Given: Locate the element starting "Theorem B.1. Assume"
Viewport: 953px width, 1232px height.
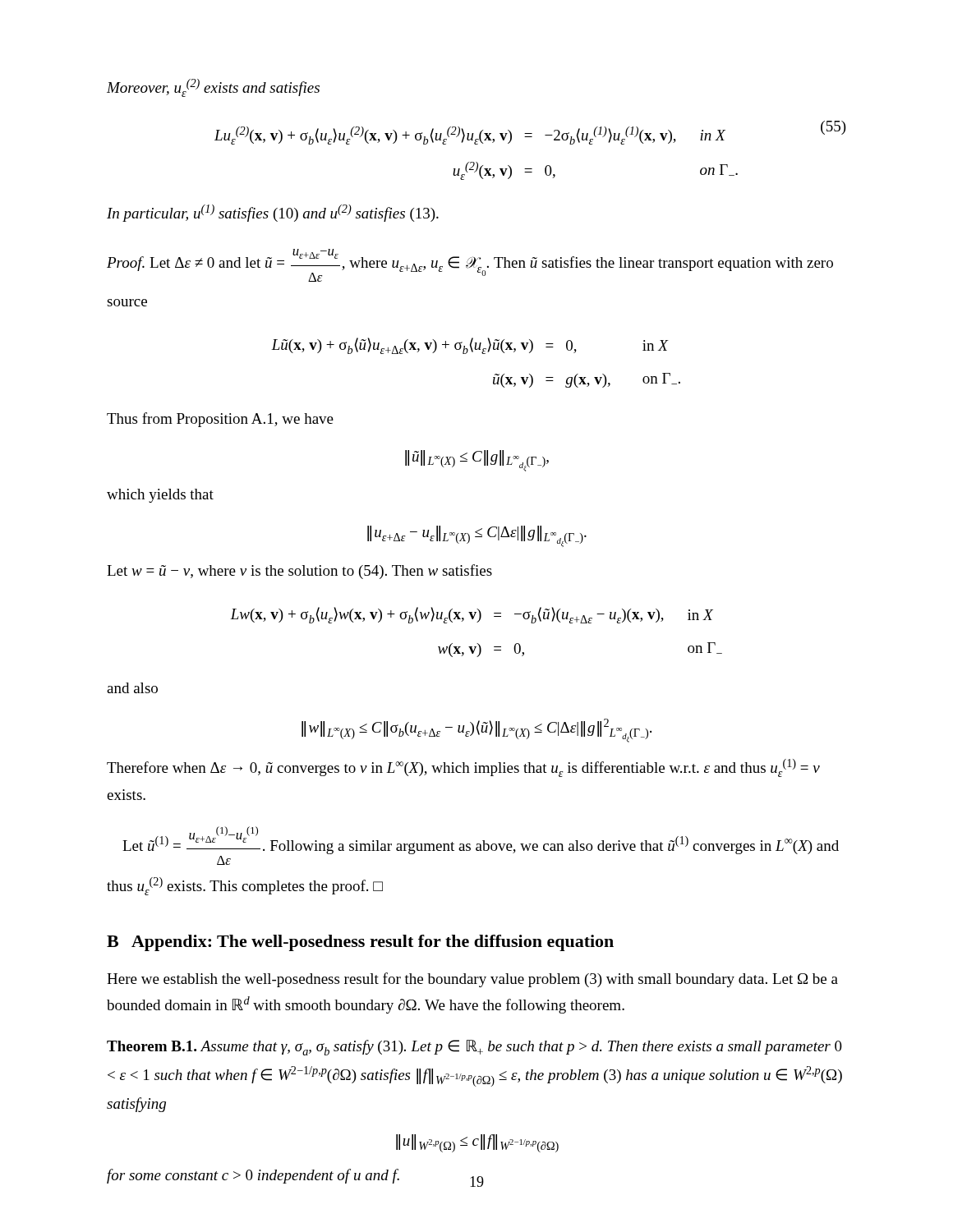Looking at the screenshot, I should [475, 1074].
